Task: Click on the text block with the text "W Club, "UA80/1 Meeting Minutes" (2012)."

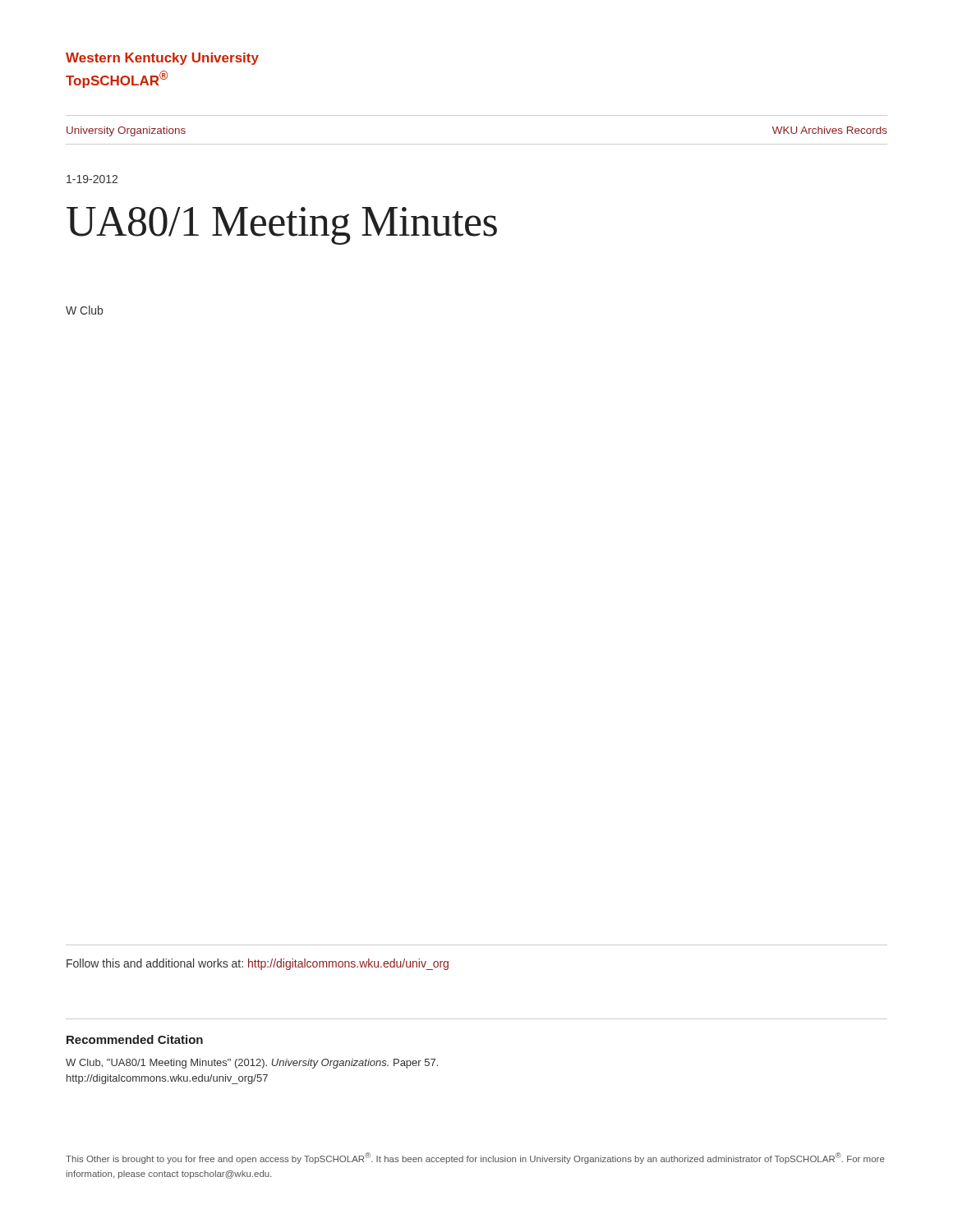Action: click(x=252, y=1064)
